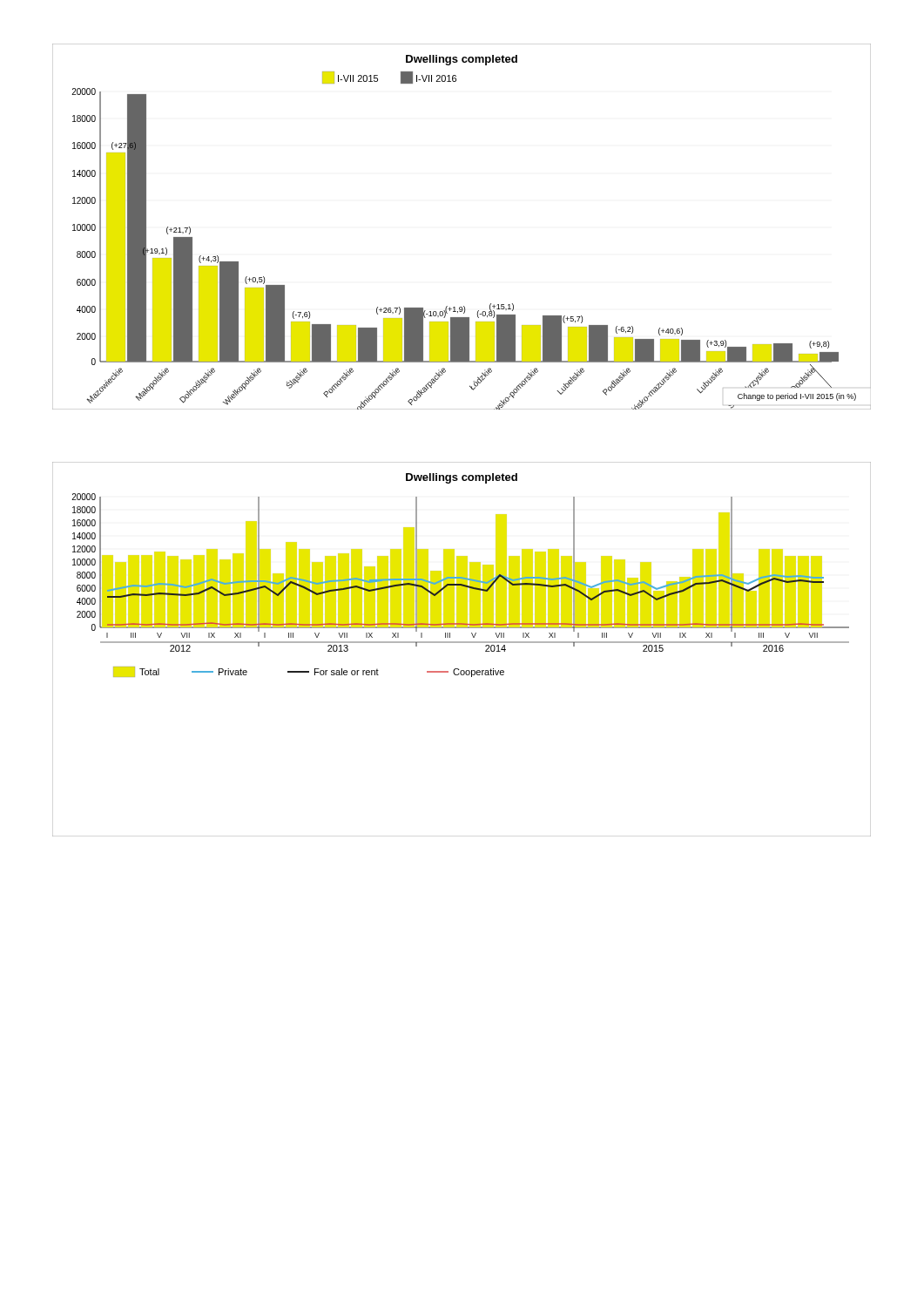Viewport: 924px width, 1307px height.
Task: Select the bar chart
Action: click(462, 649)
